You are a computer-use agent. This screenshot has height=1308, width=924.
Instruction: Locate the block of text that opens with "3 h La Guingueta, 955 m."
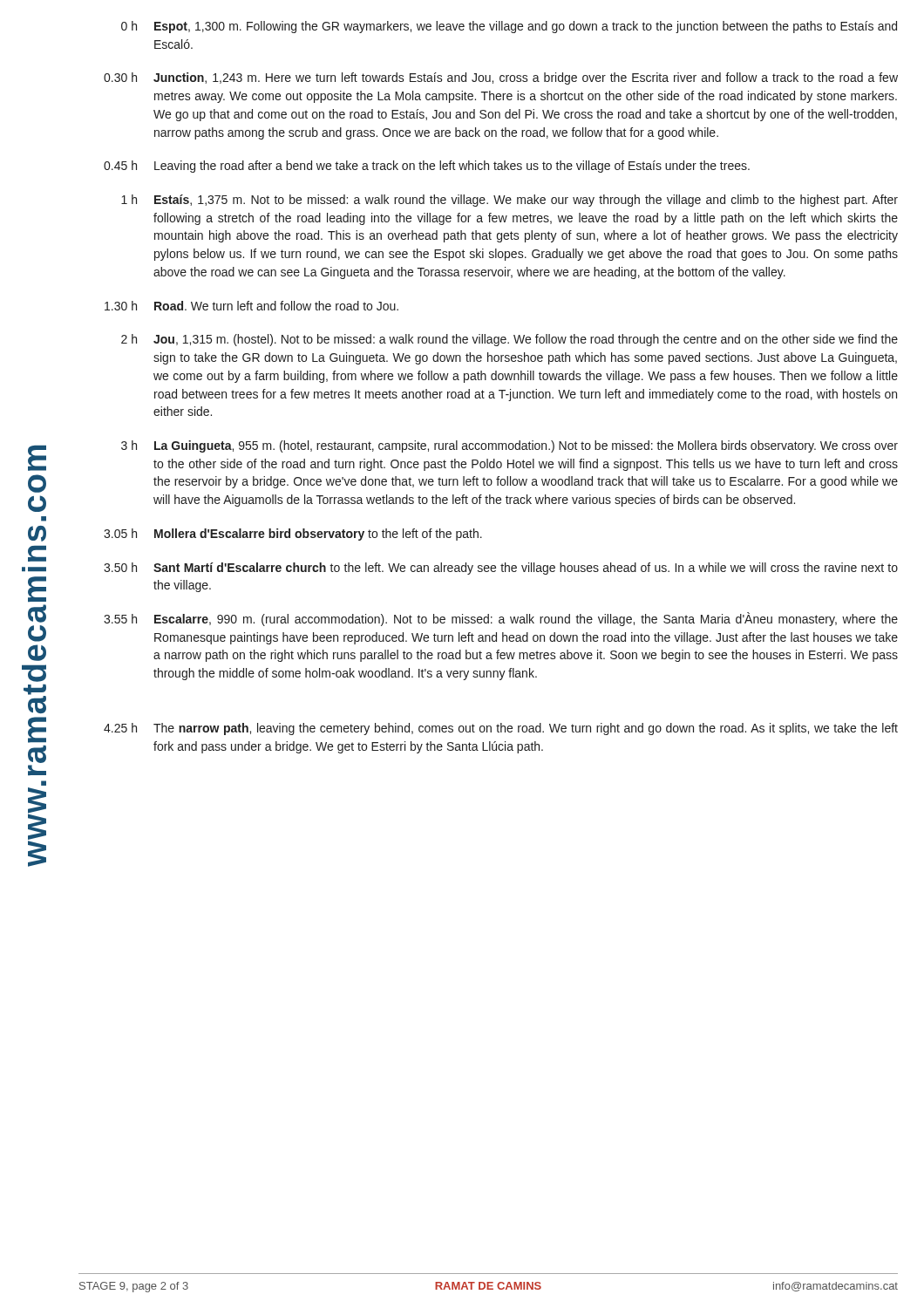pos(488,473)
